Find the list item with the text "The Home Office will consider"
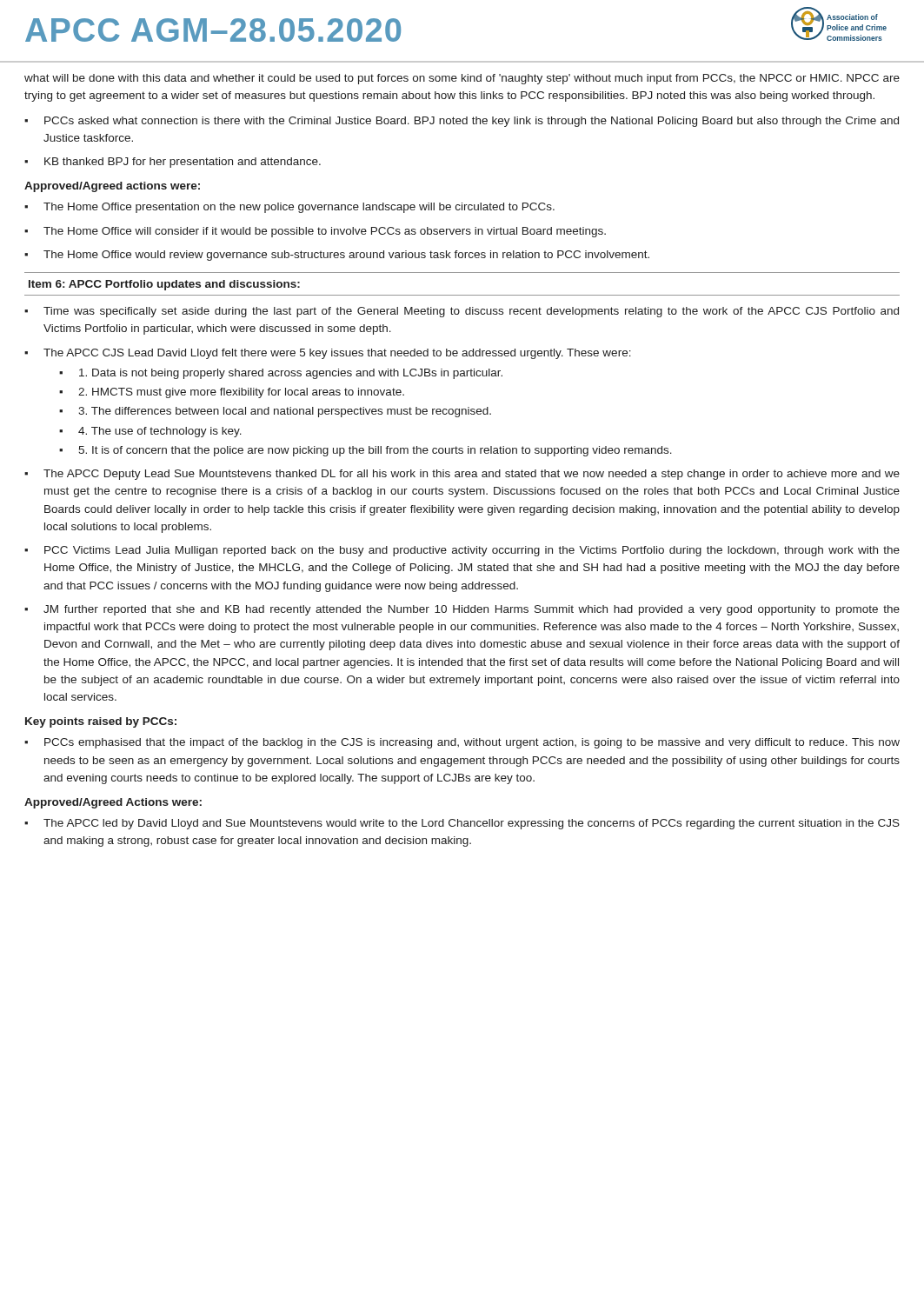 325,230
